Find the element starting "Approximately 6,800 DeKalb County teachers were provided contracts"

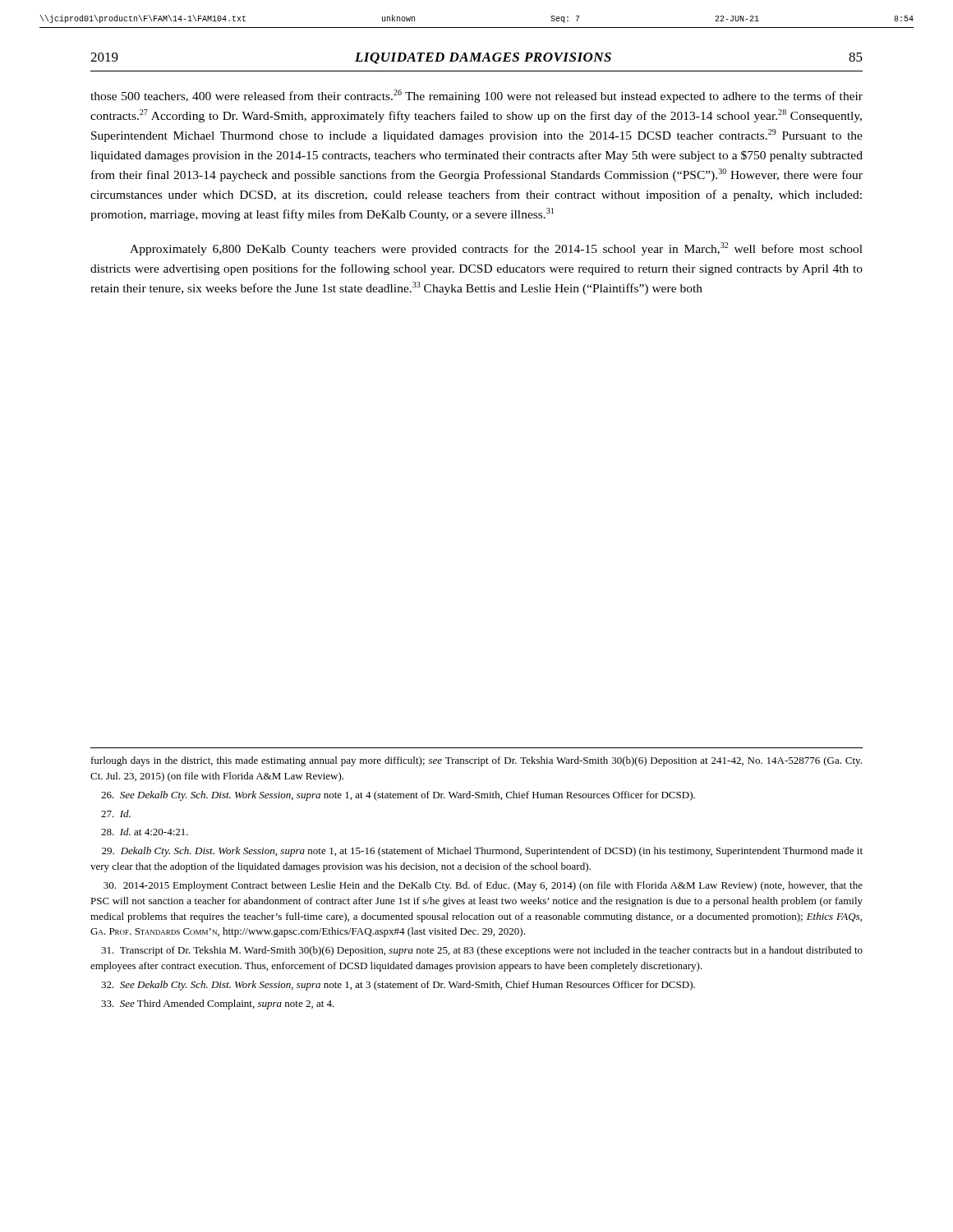click(x=476, y=268)
